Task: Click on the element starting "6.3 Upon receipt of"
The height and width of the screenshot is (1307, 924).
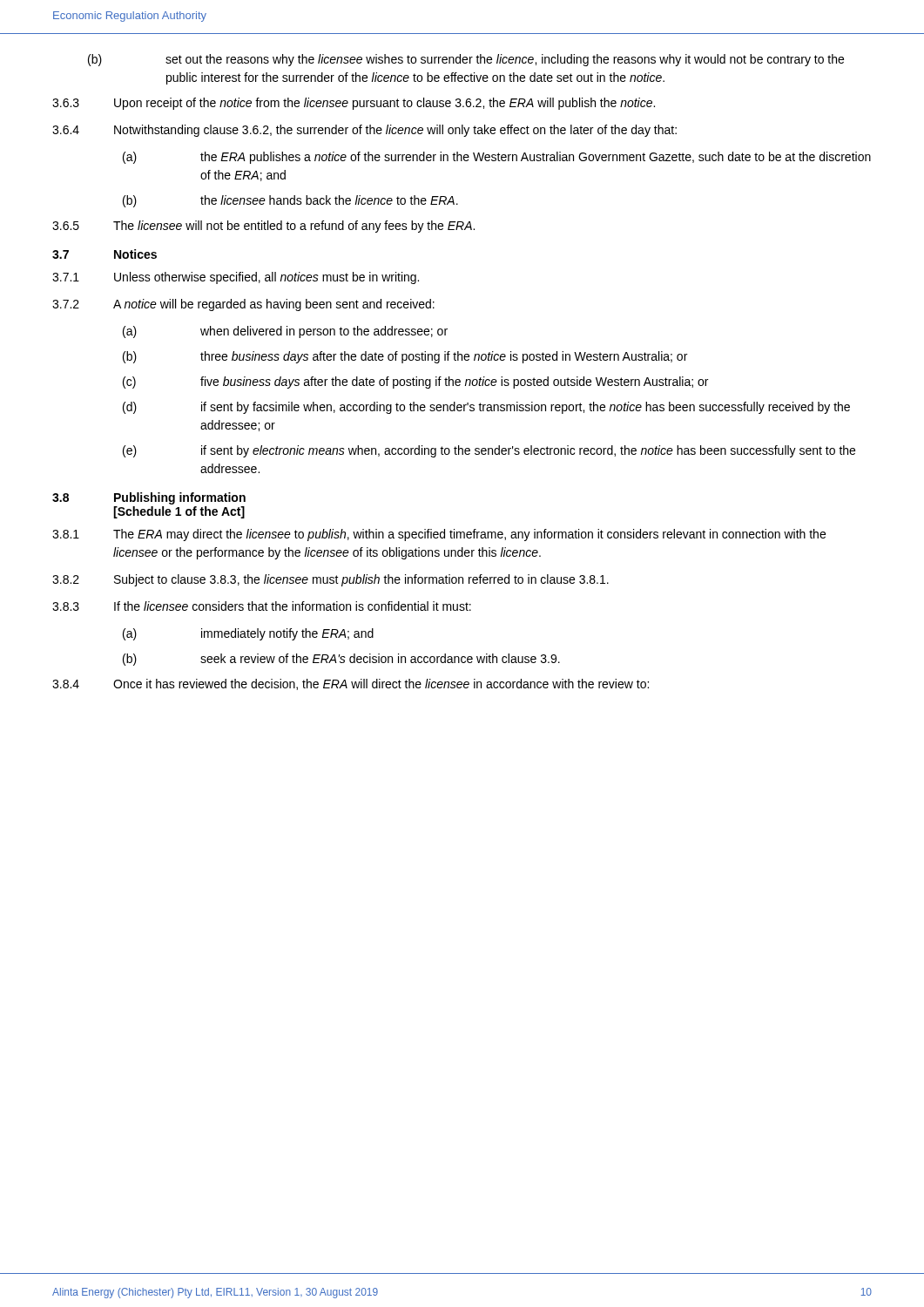Action: [x=462, y=103]
